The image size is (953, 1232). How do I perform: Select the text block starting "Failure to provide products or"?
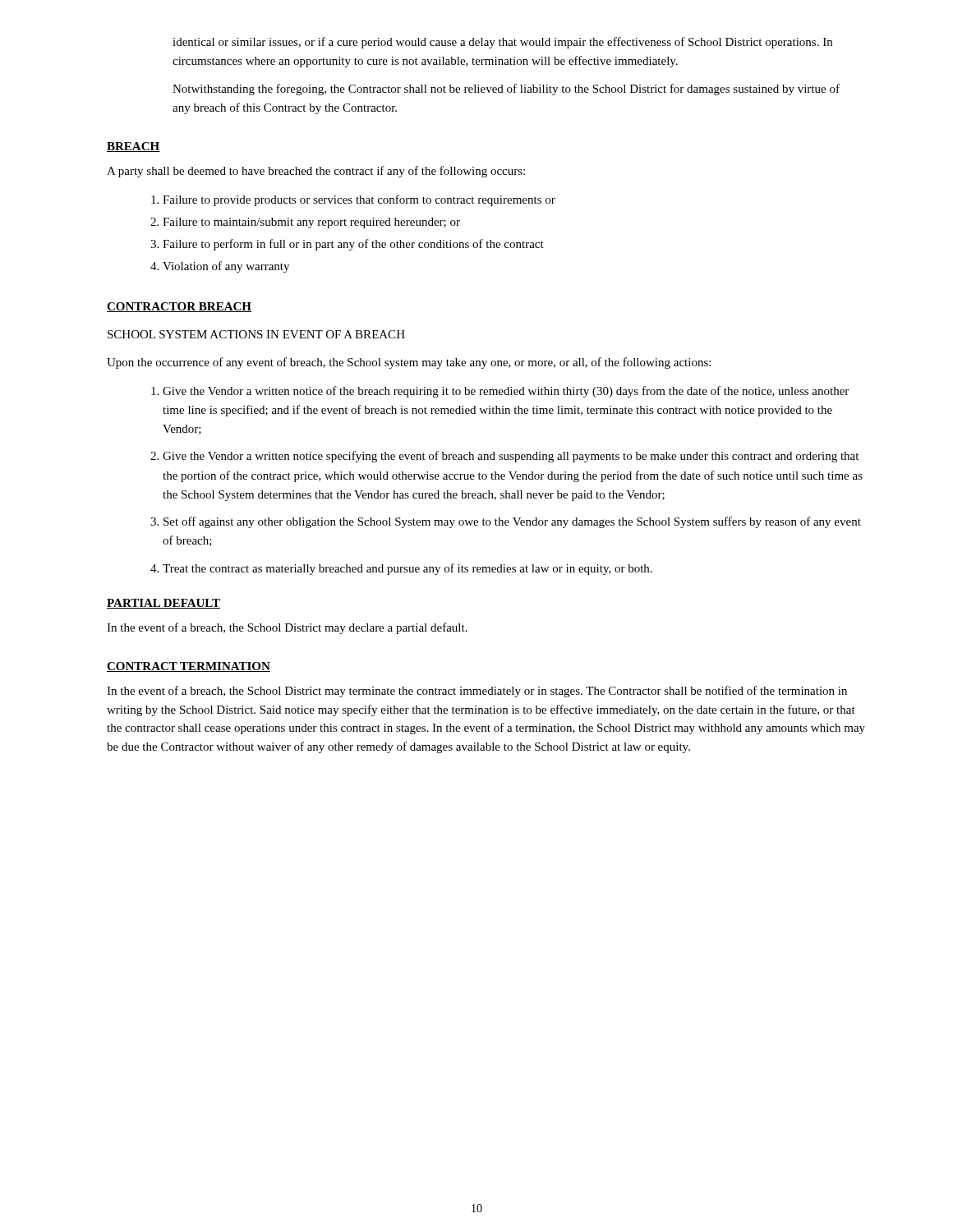[359, 199]
